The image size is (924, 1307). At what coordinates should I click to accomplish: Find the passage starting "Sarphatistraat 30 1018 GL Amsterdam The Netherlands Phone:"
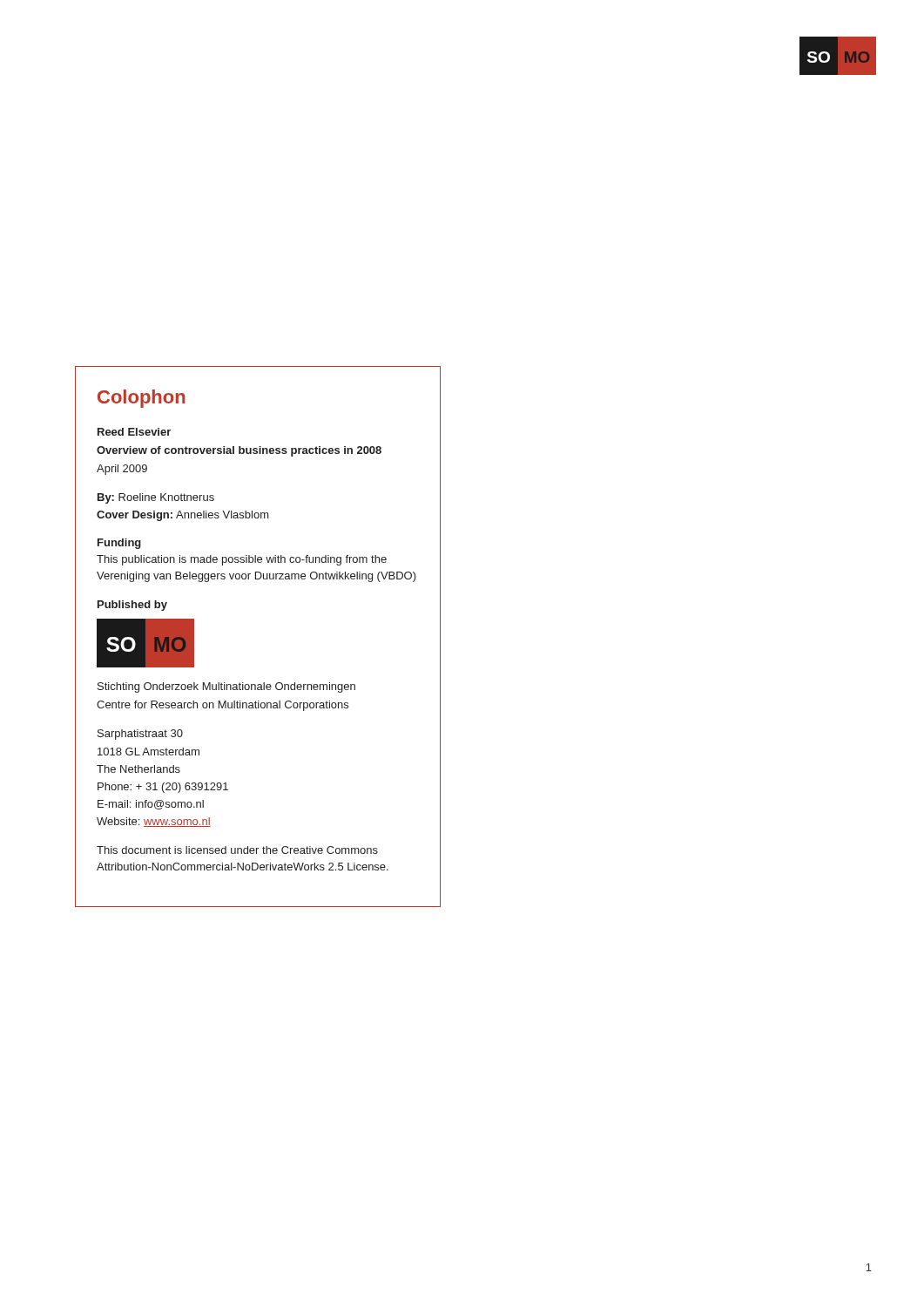140,735
